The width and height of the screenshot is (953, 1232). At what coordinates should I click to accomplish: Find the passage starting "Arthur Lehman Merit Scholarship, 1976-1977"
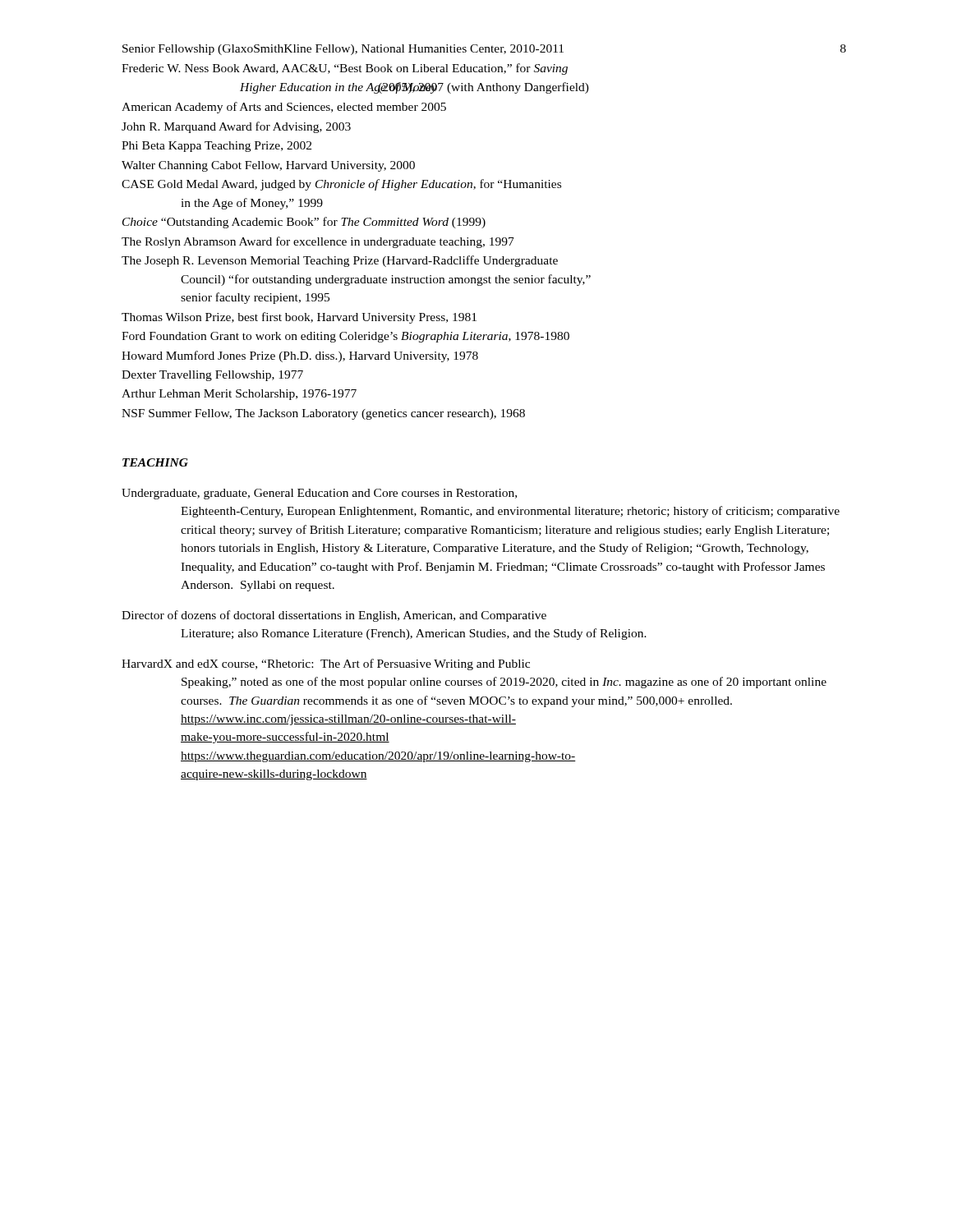pos(239,393)
